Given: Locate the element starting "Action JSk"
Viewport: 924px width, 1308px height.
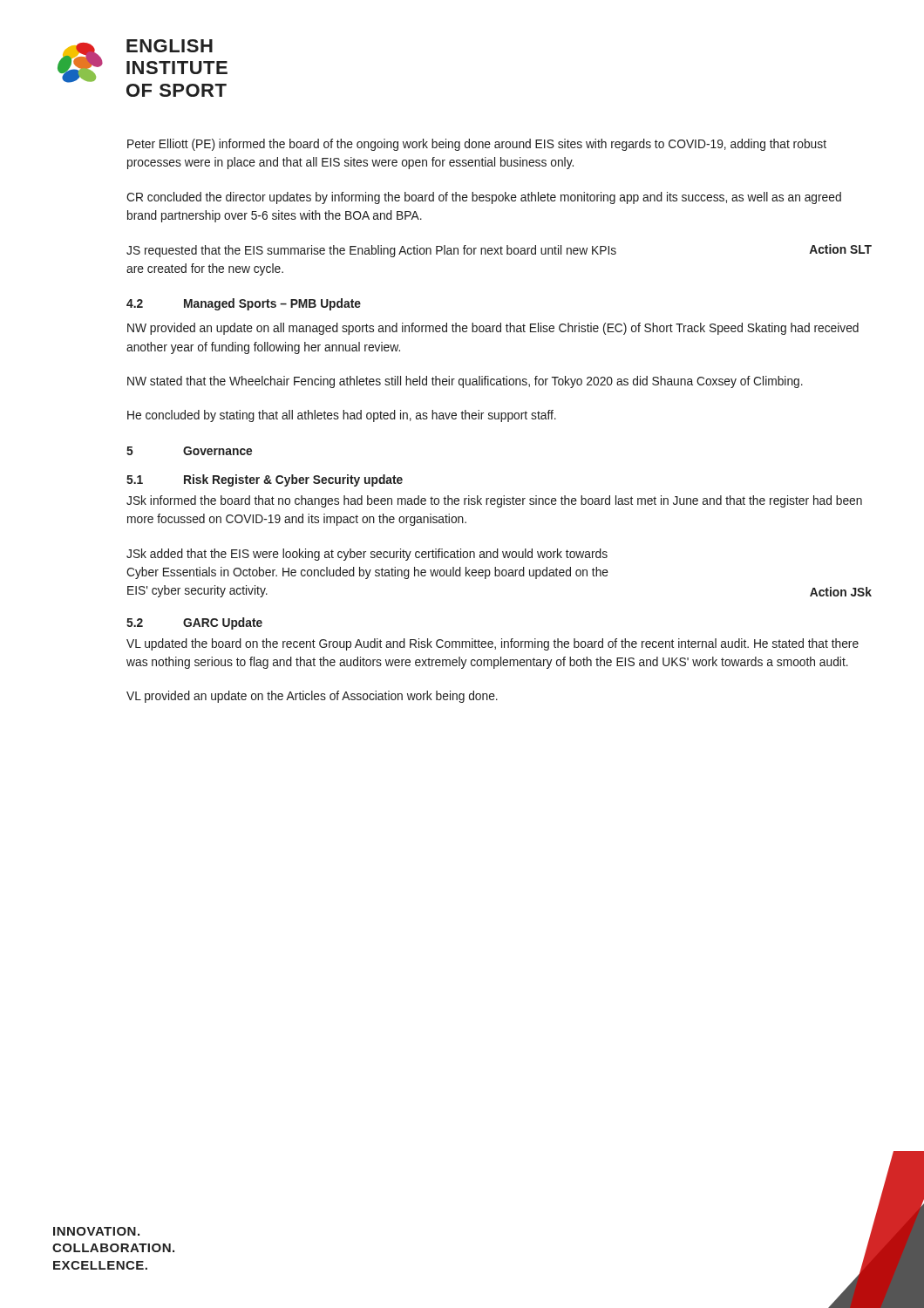Looking at the screenshot, I should pos(841,592).
